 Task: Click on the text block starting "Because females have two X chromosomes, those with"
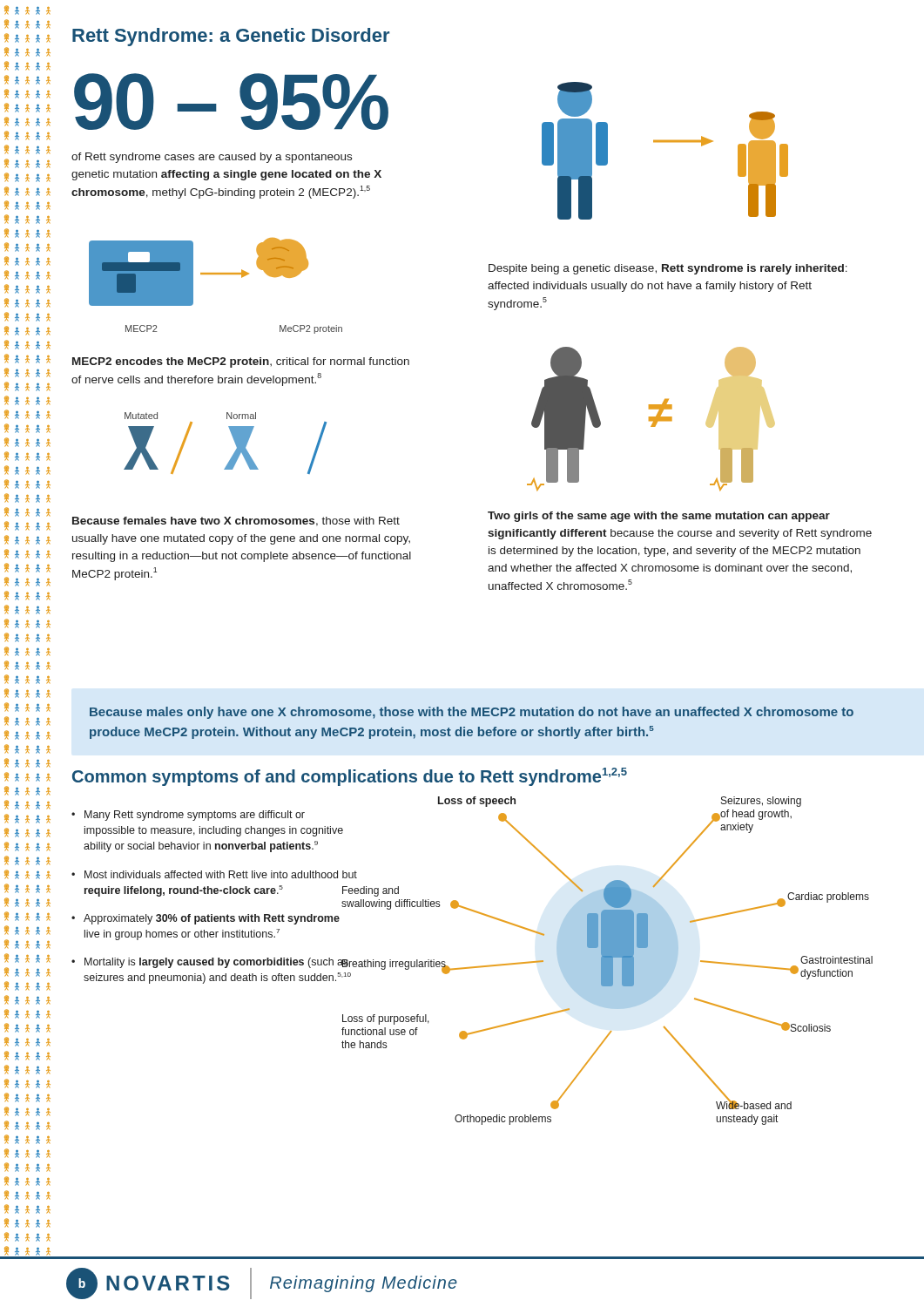pos(241,547)
